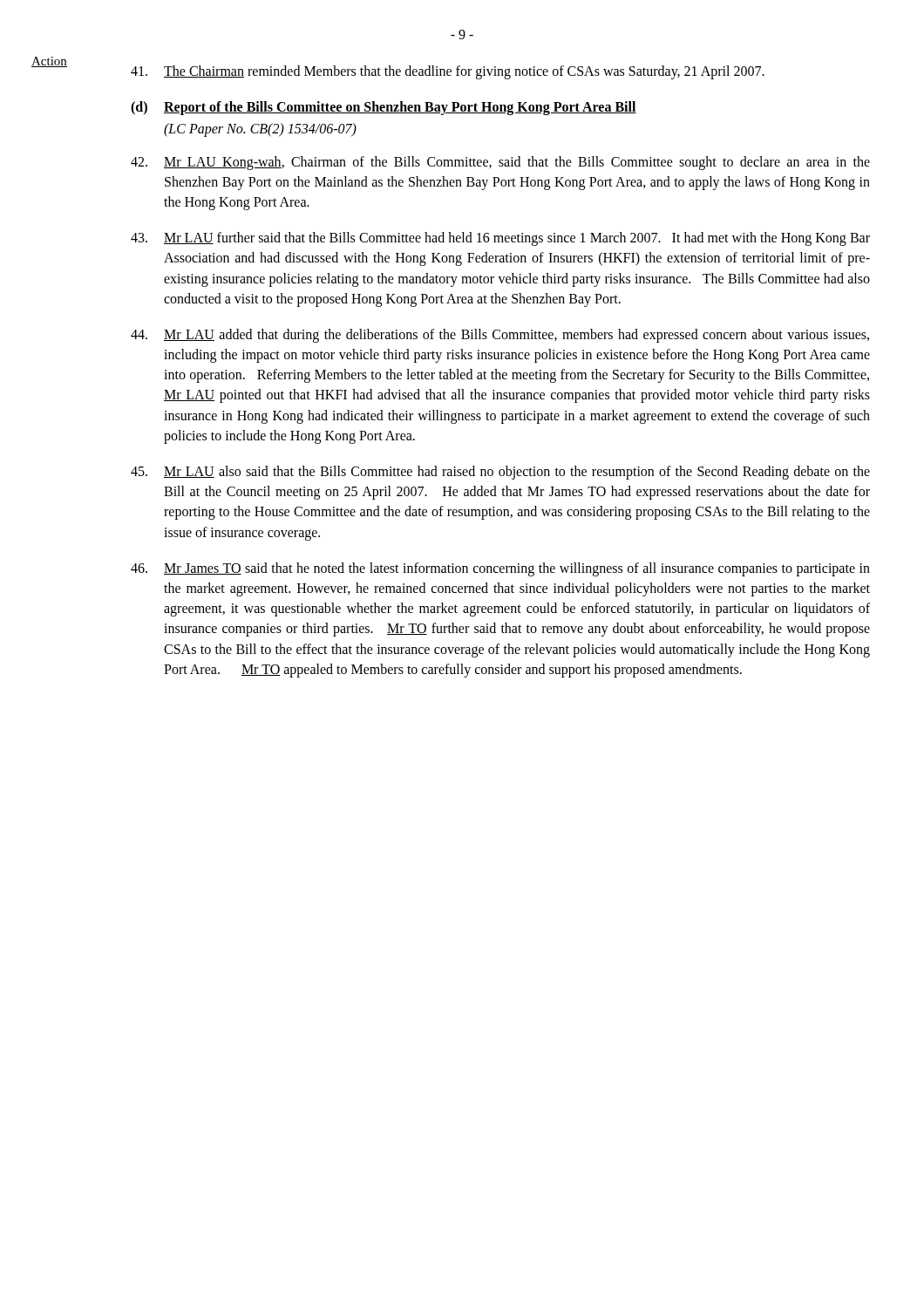Where is the passage that starts "Mr LAU also said that"?
This screenshot has width=924, height=1308.
pos(500,502)
